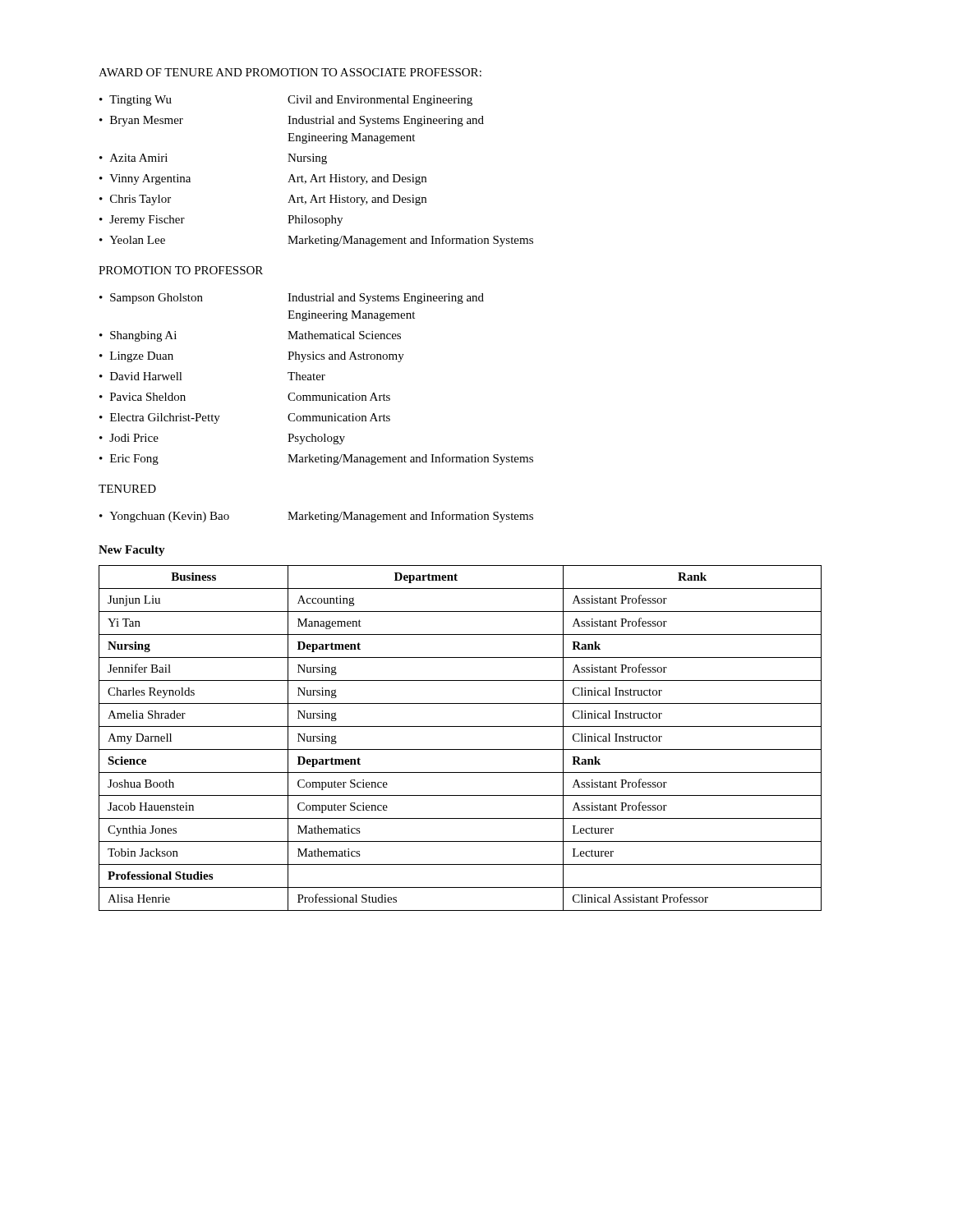Screen dimensions: 1232x953
Task: Navigate to the region starting "• Chris Taylor Art, Art History,"
Action: point(130,200)
